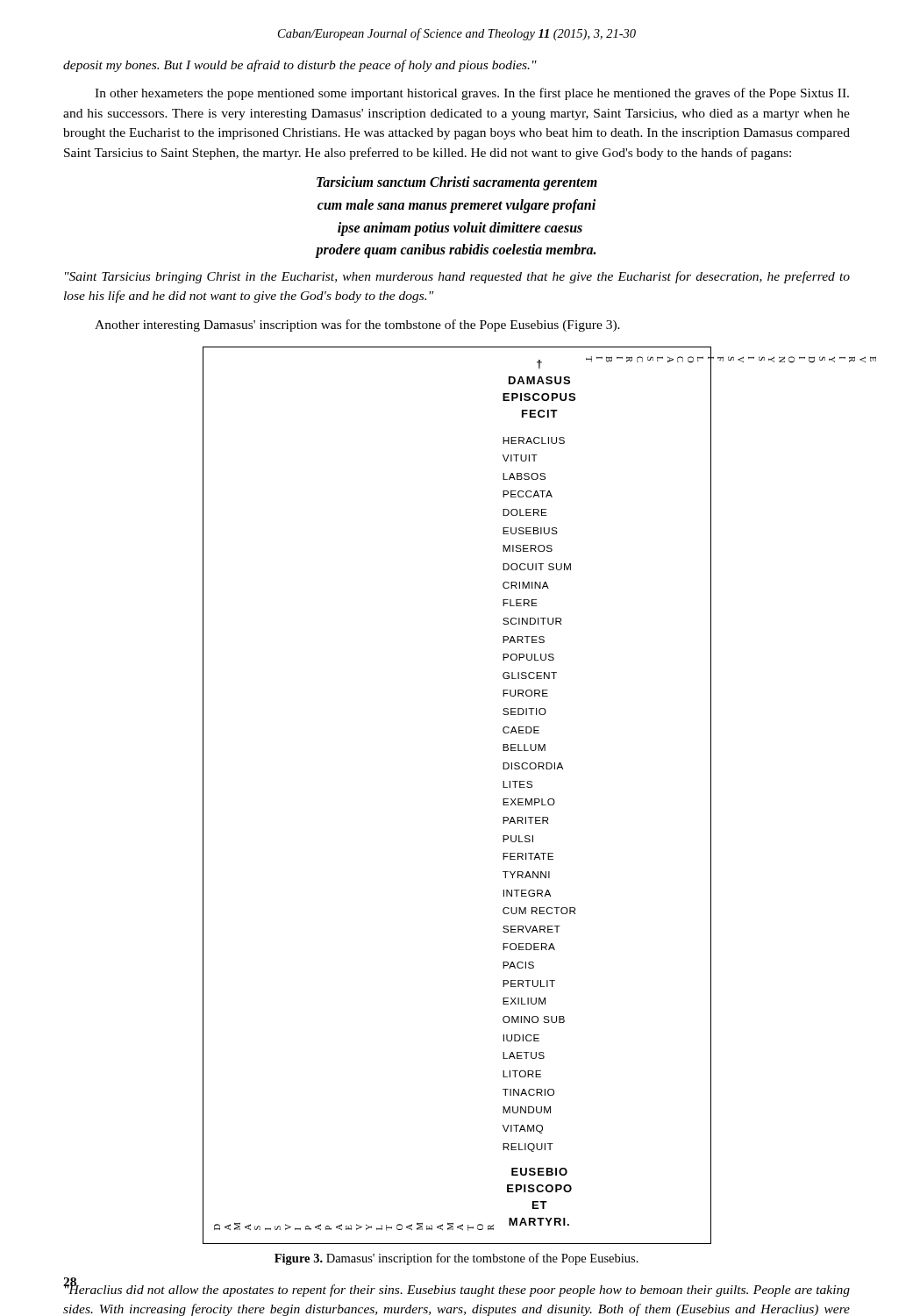Find the formula with the text "Tarsicium sanctum Christi sacramenta"

pos(456,216)
